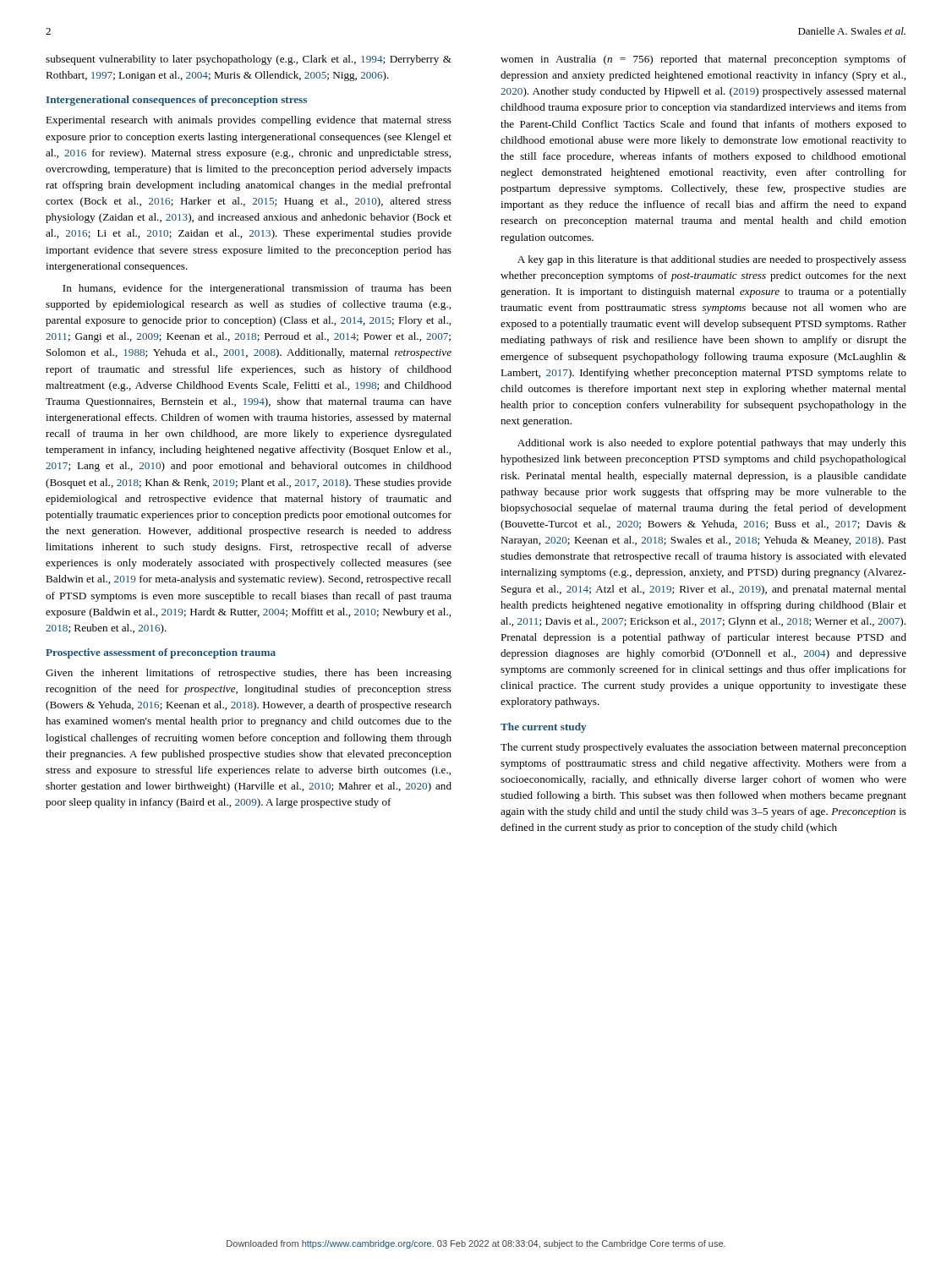
Task: Where is the passage that starts "women in Australia (n = 756) reported that"?
Action: [703, 380]
